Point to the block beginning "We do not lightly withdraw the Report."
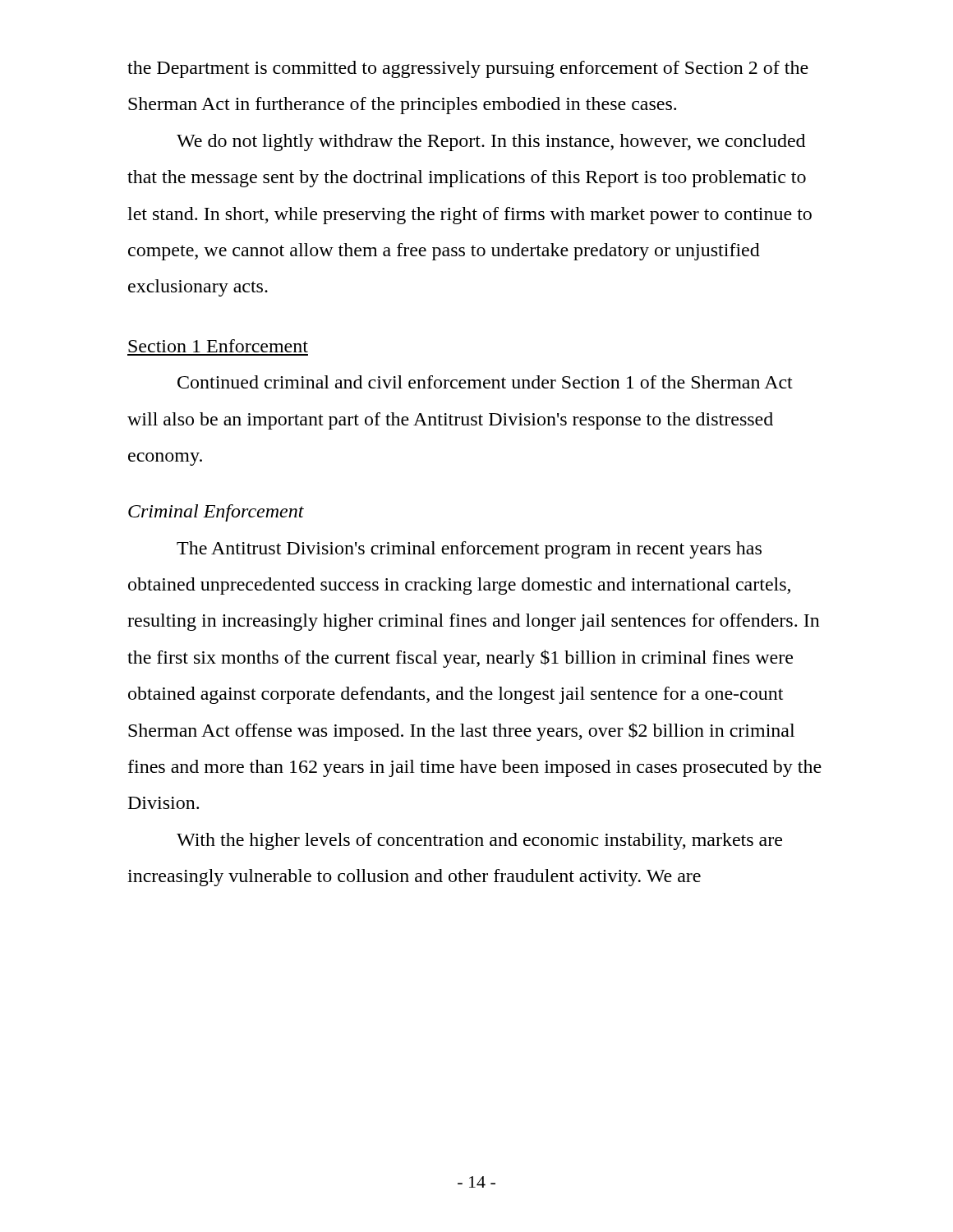The width and height of the screenshot is (953, 1232). (x=470, y=213)
